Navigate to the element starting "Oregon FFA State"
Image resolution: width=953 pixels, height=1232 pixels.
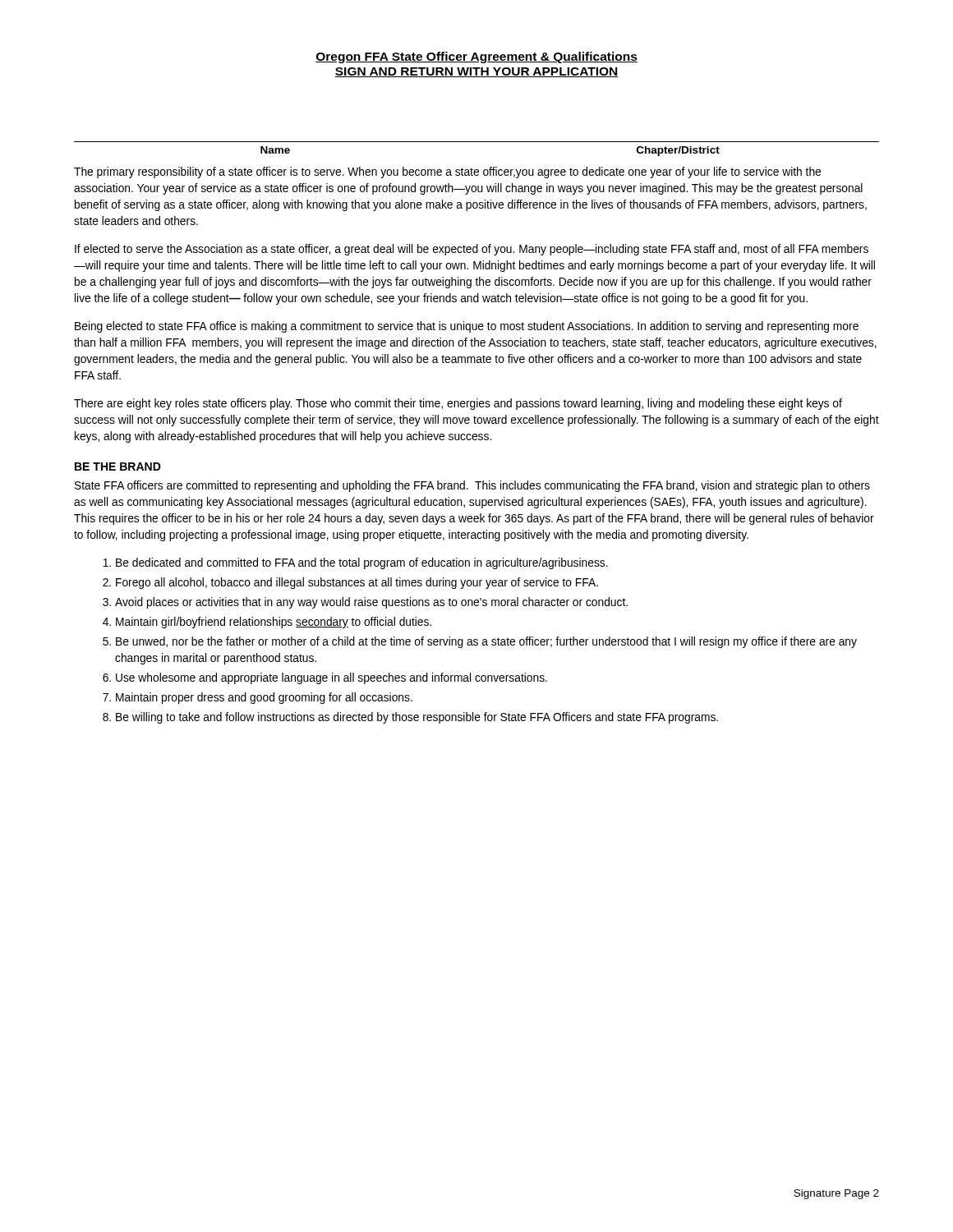tap(476, 64)
